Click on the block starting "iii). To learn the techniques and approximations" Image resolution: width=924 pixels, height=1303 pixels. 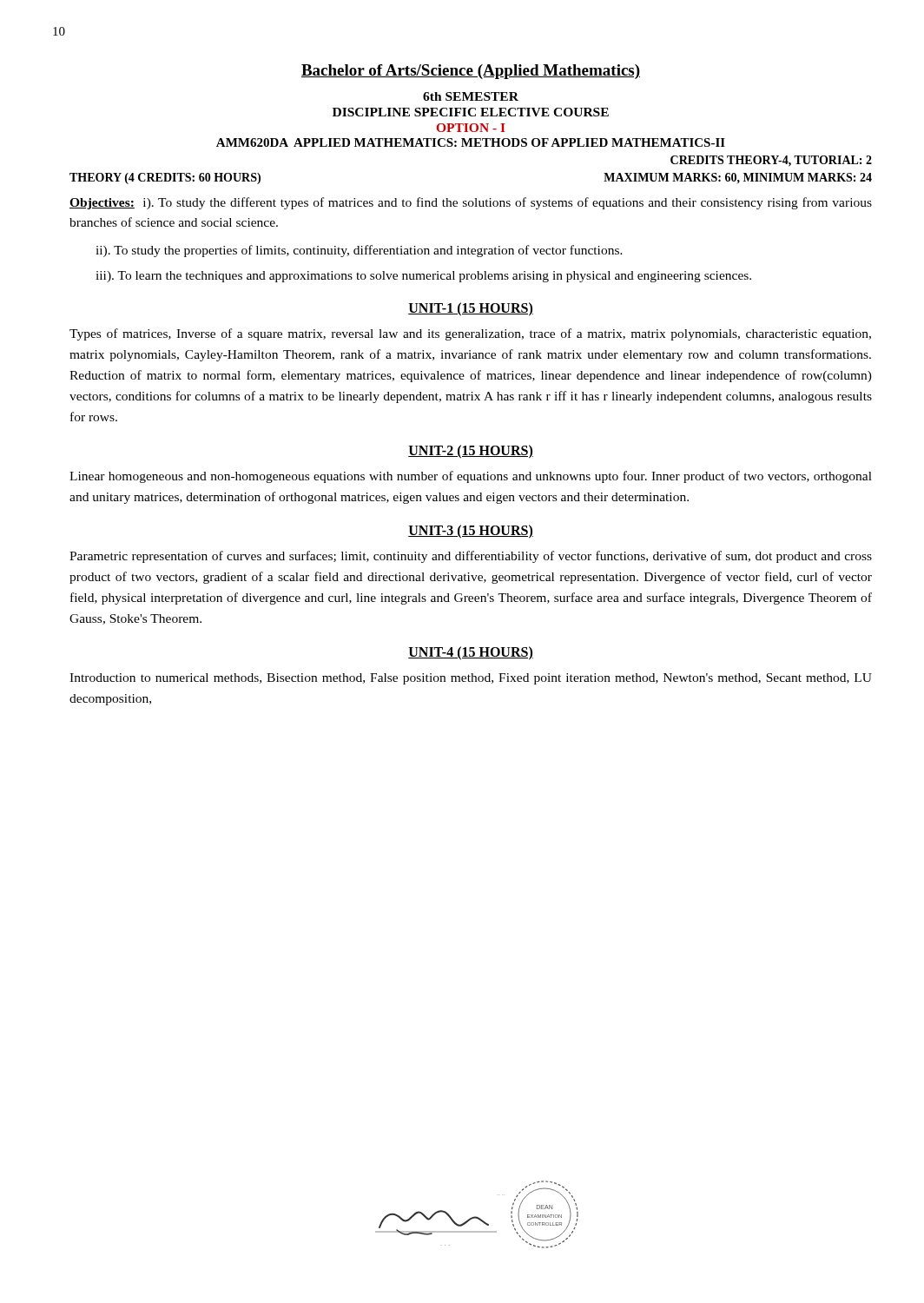[x=424, y=275]
